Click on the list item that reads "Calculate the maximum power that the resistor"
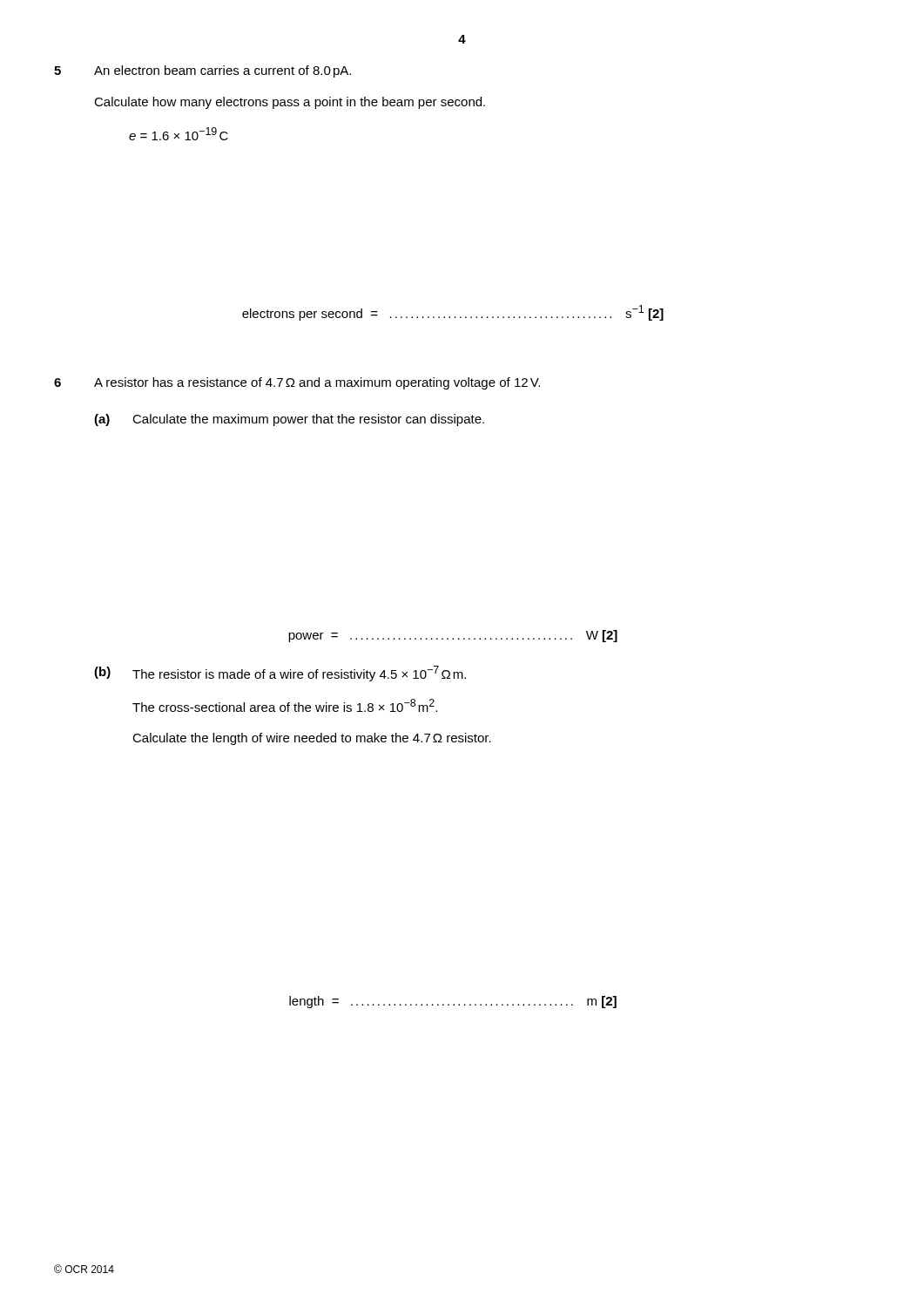 (309, 419)
